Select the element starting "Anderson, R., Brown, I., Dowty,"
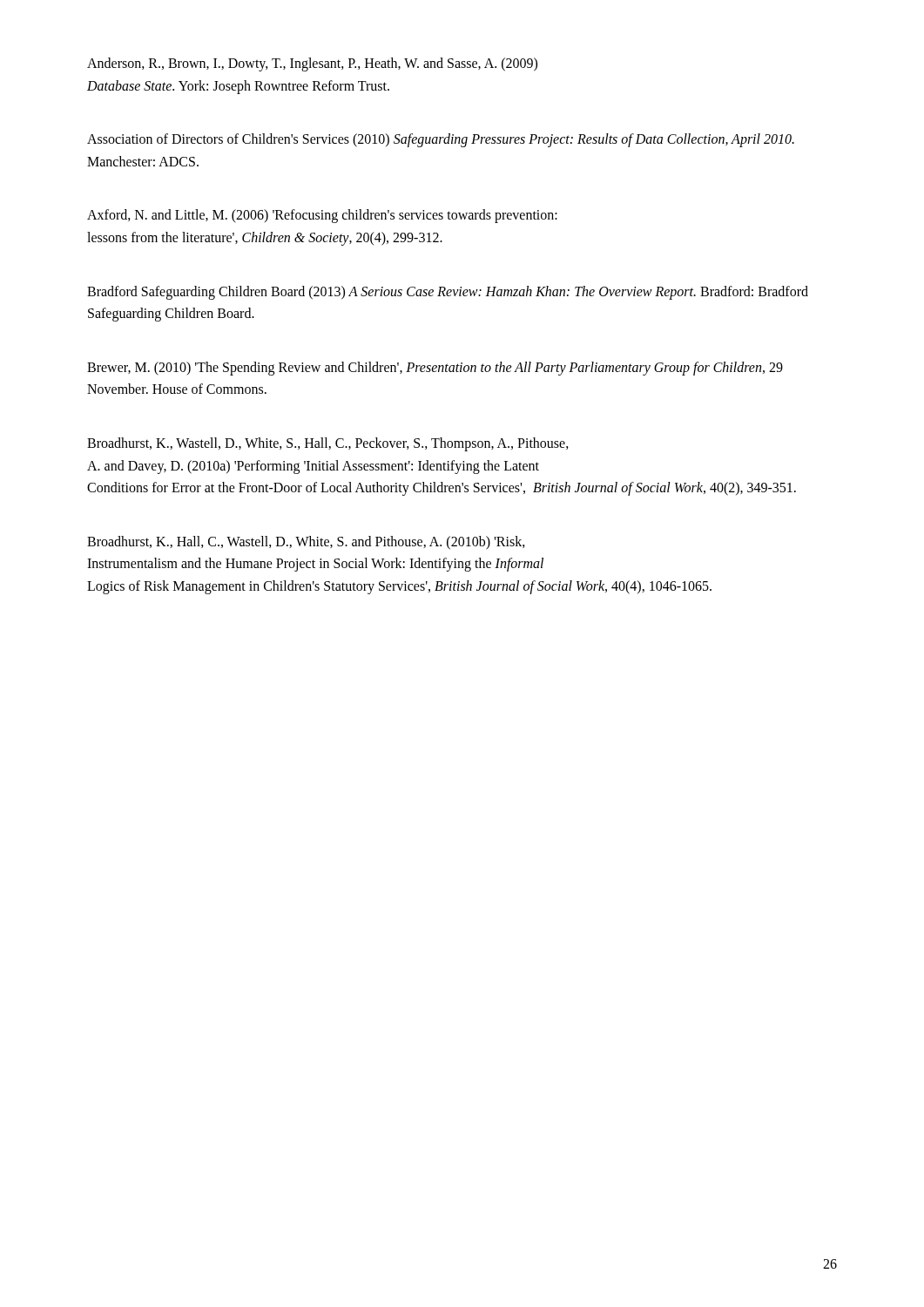Viewport: 924px width, 1307px height. pos(313,74)
